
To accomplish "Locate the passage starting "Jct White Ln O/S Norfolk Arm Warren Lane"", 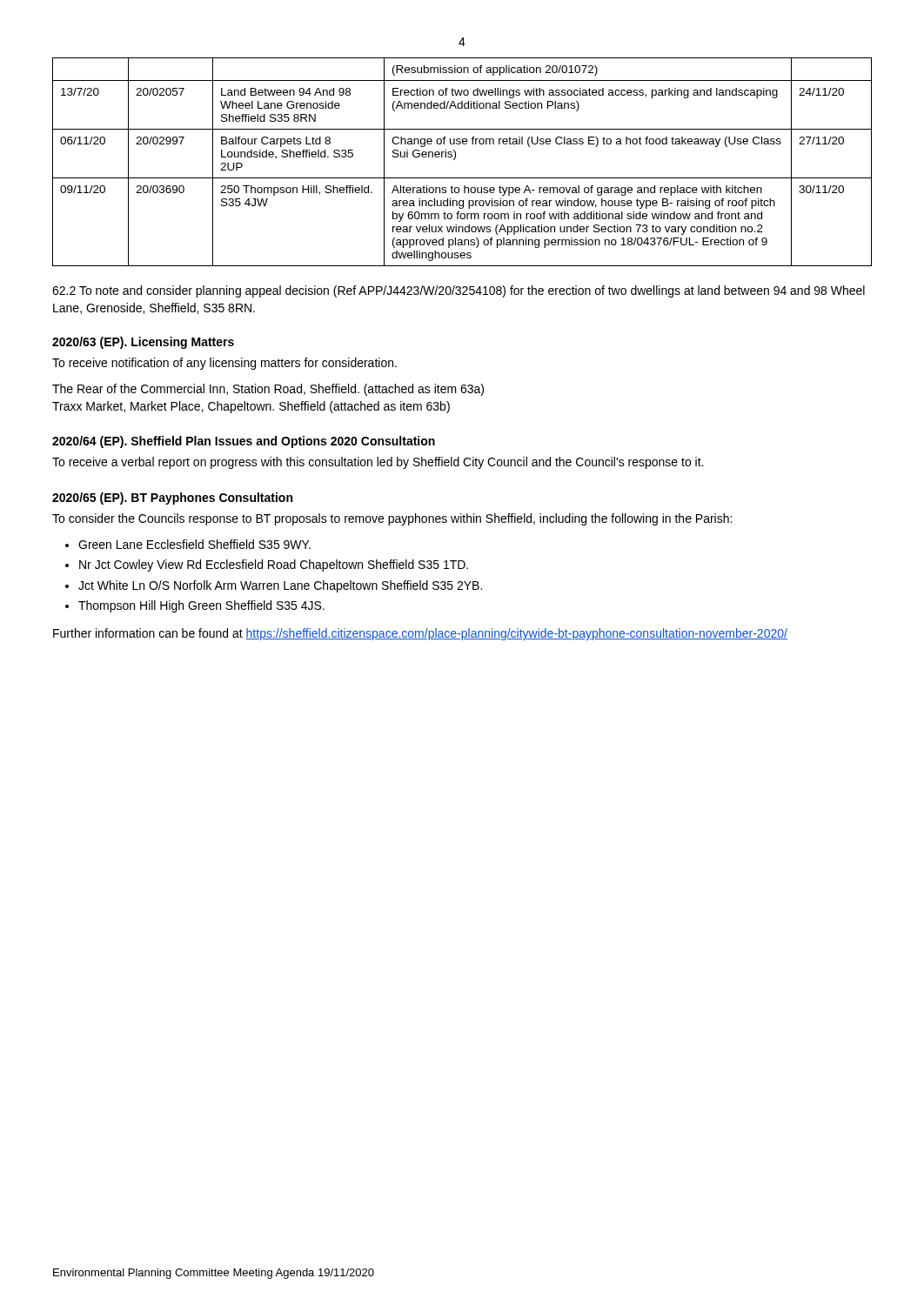I will (281, 585).
